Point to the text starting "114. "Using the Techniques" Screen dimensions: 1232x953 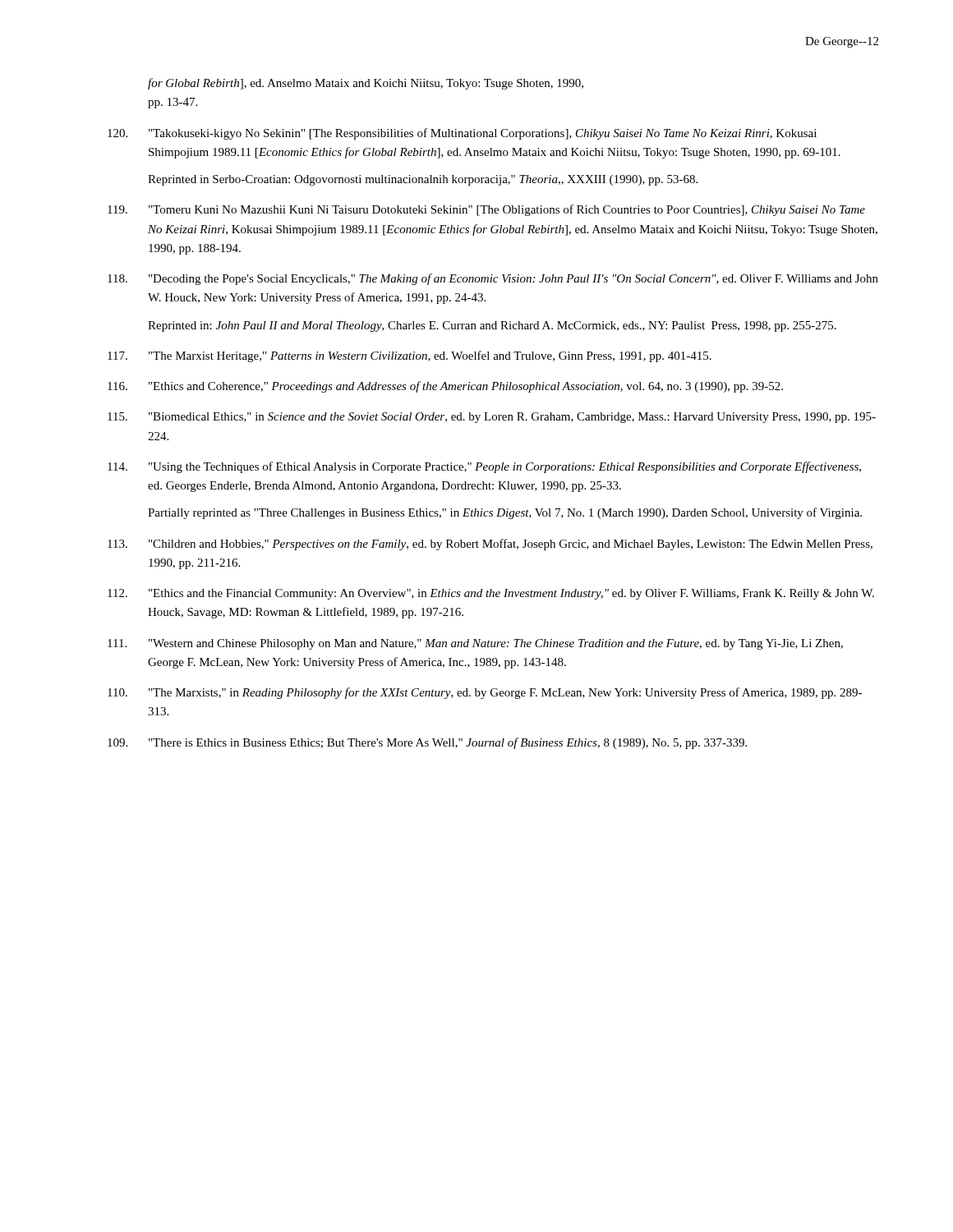click(493, 490)
